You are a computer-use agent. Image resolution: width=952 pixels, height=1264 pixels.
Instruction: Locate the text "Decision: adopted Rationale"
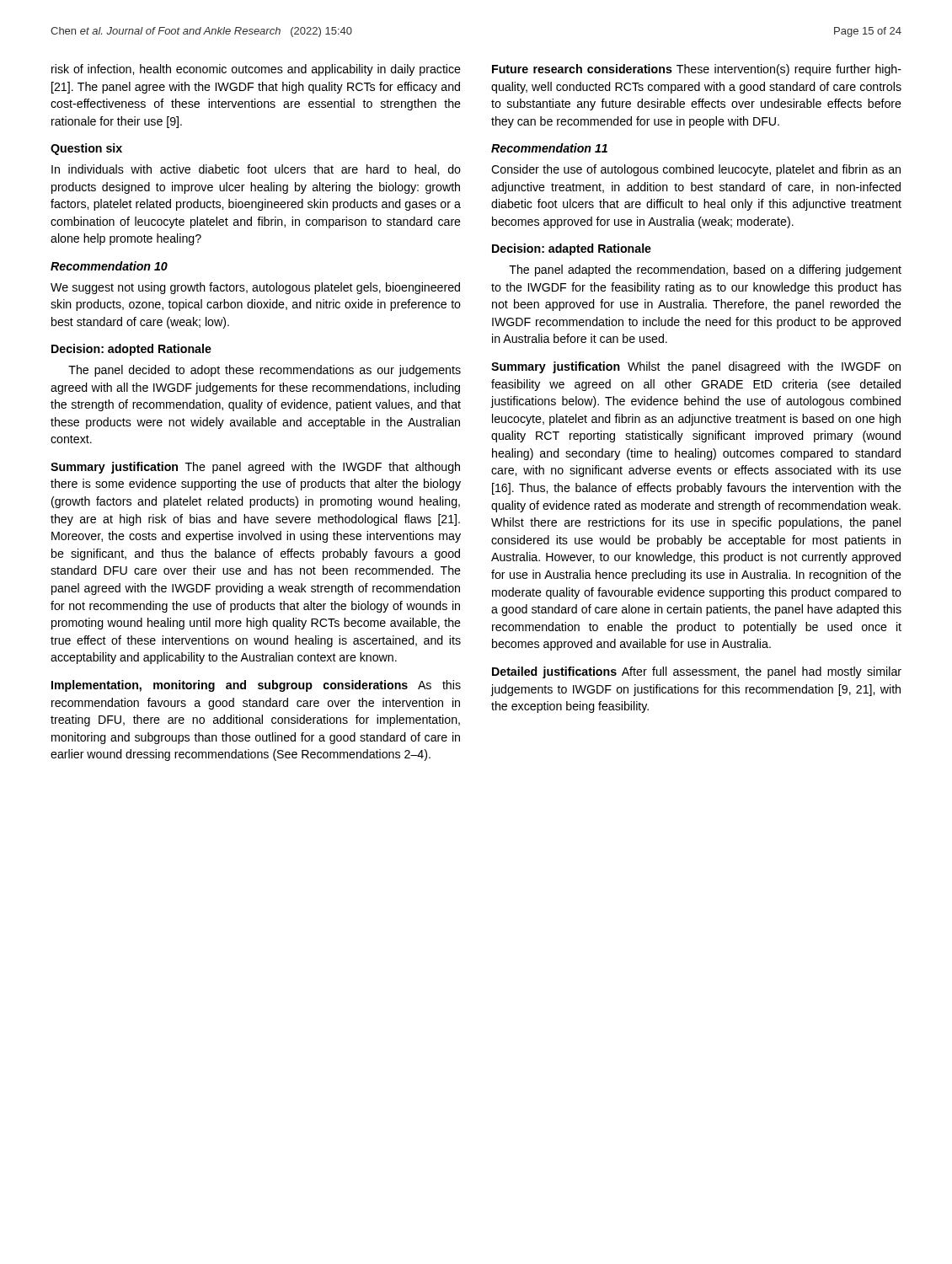click(131, 349)
